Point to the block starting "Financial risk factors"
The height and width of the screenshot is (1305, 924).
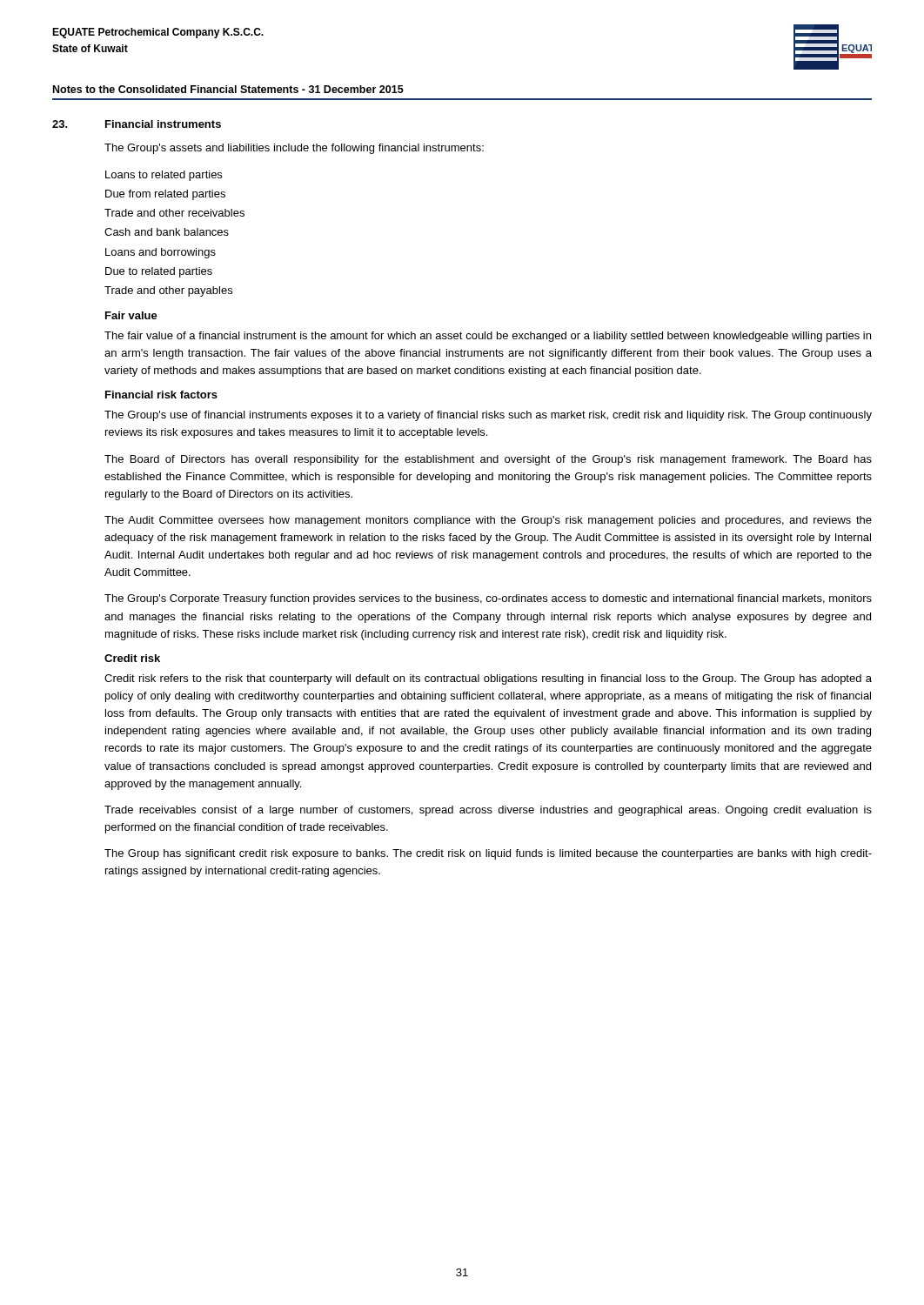click(161, 395)
